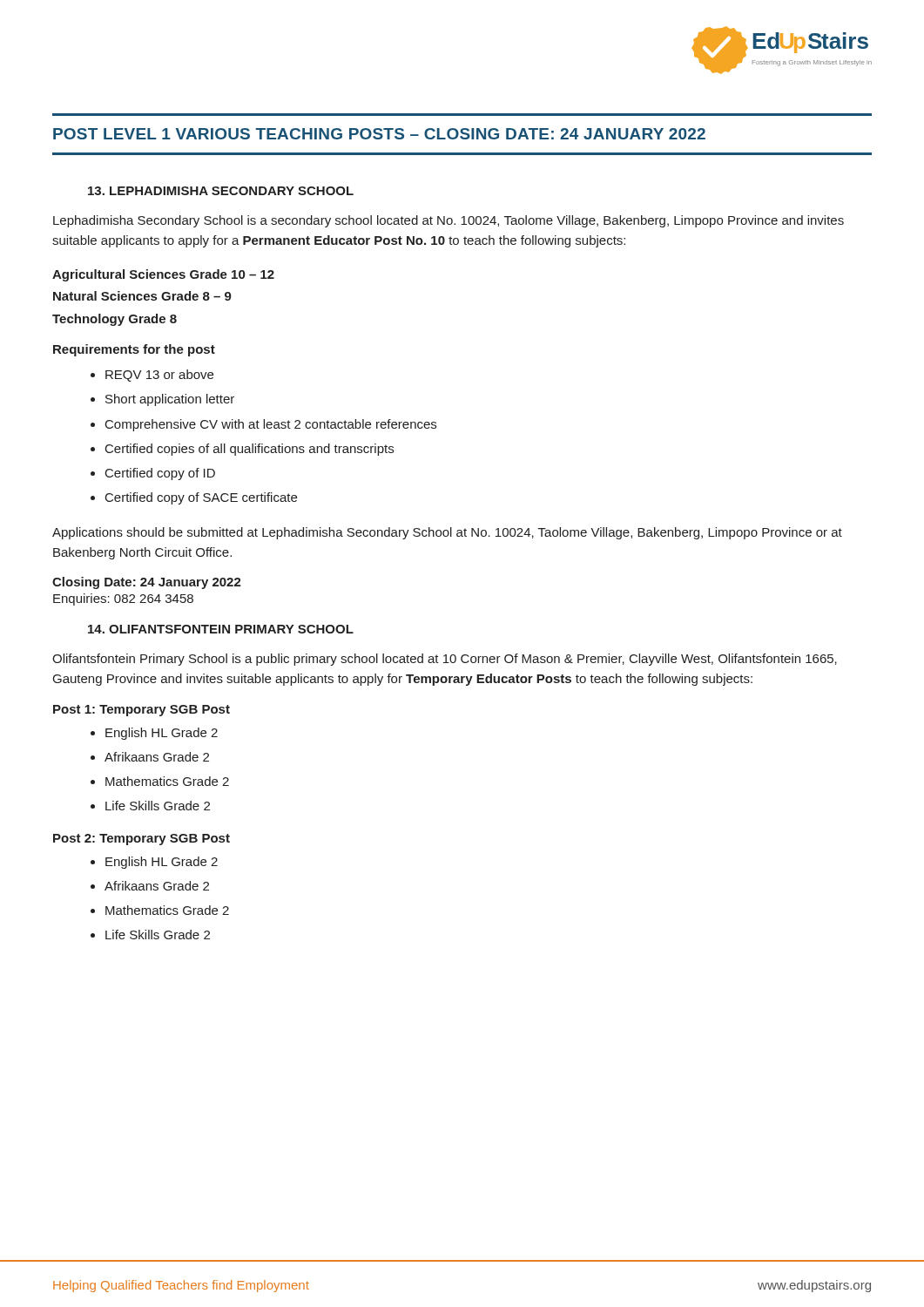This screenshot has width=924, height=1307.
Task: Where is the passage that starts "Applications should be"?
Action: click(x=447, y=542)
